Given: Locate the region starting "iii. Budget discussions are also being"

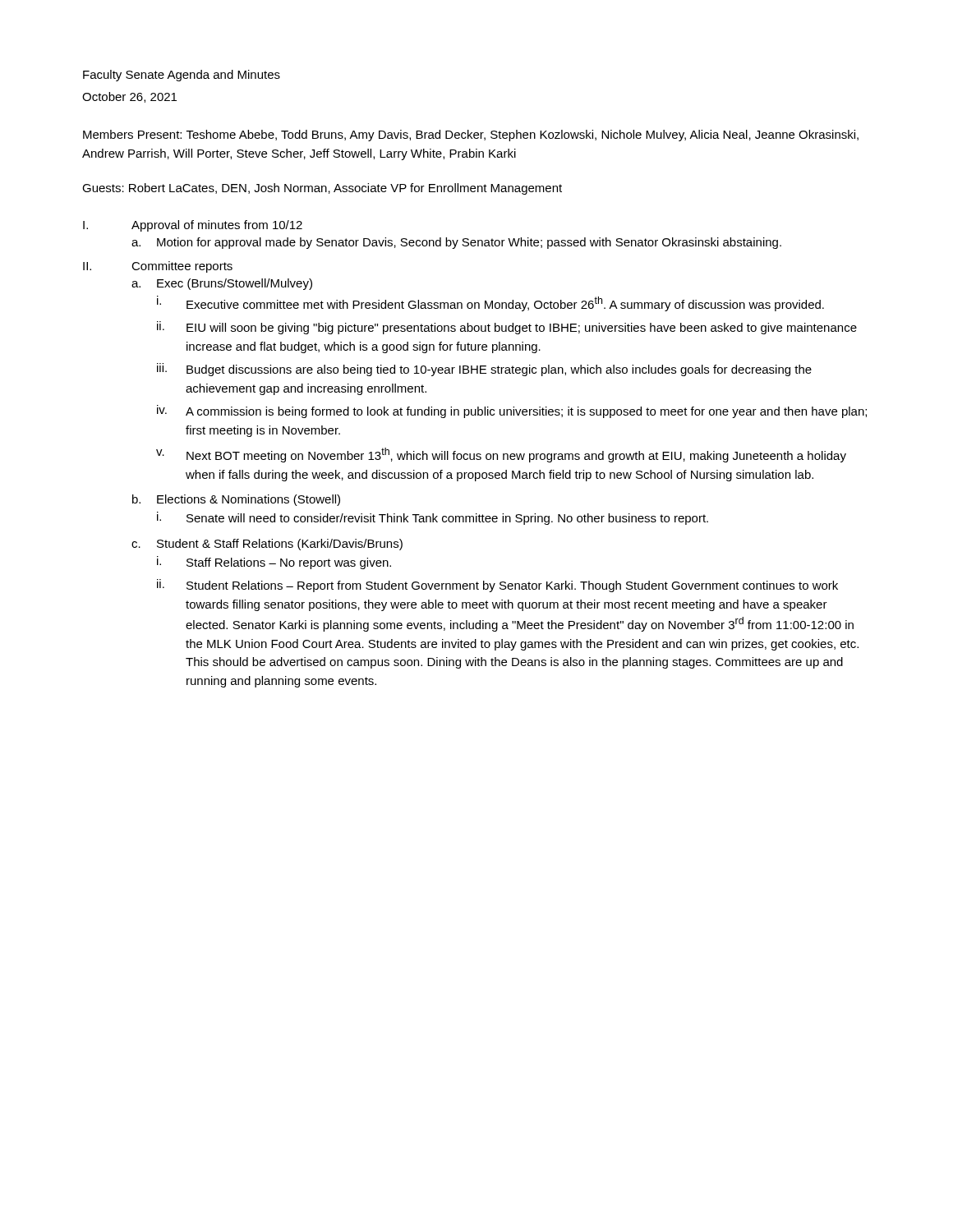Looking at the screenshot, I should pos(513,379).
